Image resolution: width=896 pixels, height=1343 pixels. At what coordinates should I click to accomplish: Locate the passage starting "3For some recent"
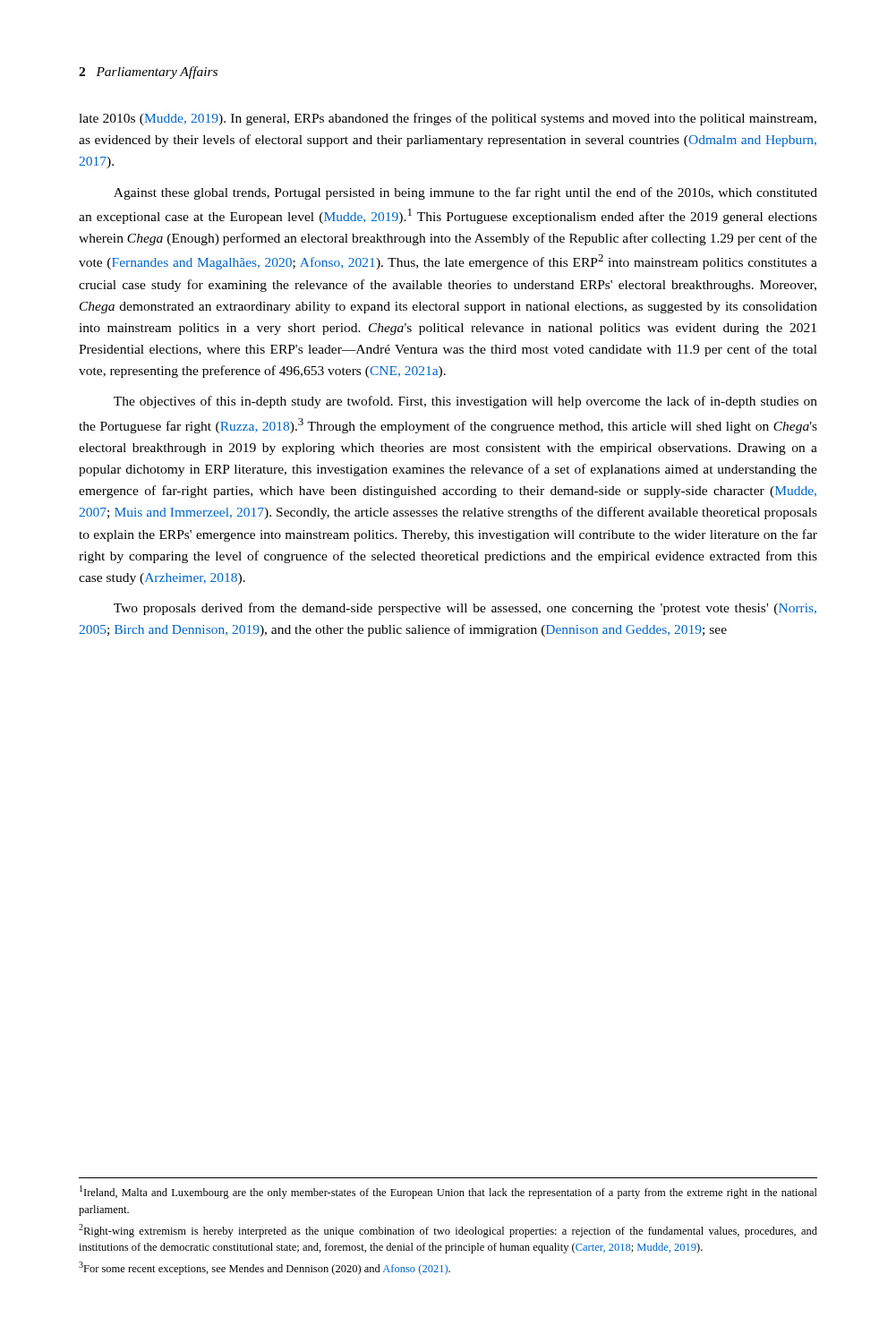tap(265, 1268)
